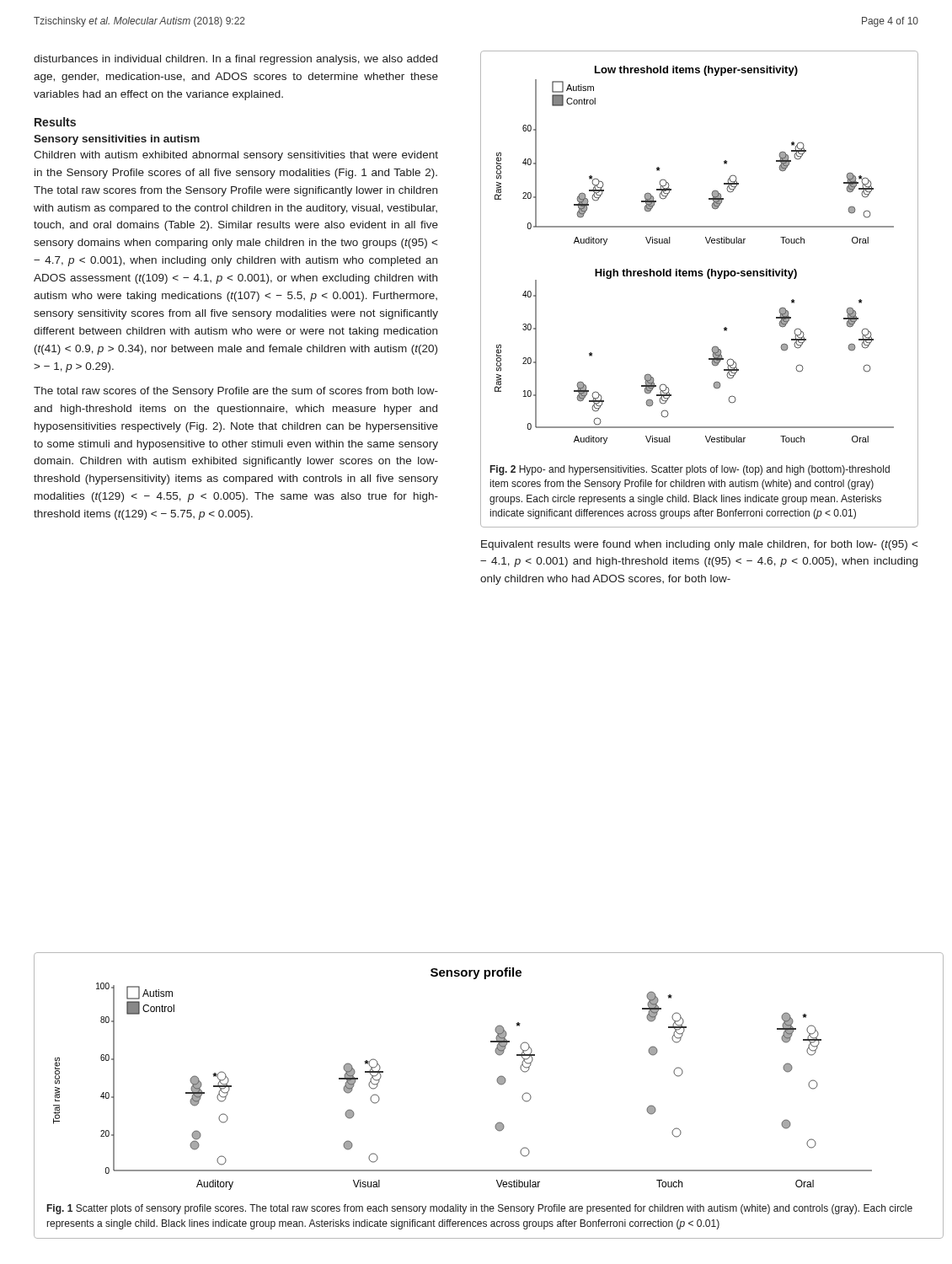
Task: Find the text starting "Children with autism exhibited abnormal sensory sensitivities that"
Action: point(236,335)
